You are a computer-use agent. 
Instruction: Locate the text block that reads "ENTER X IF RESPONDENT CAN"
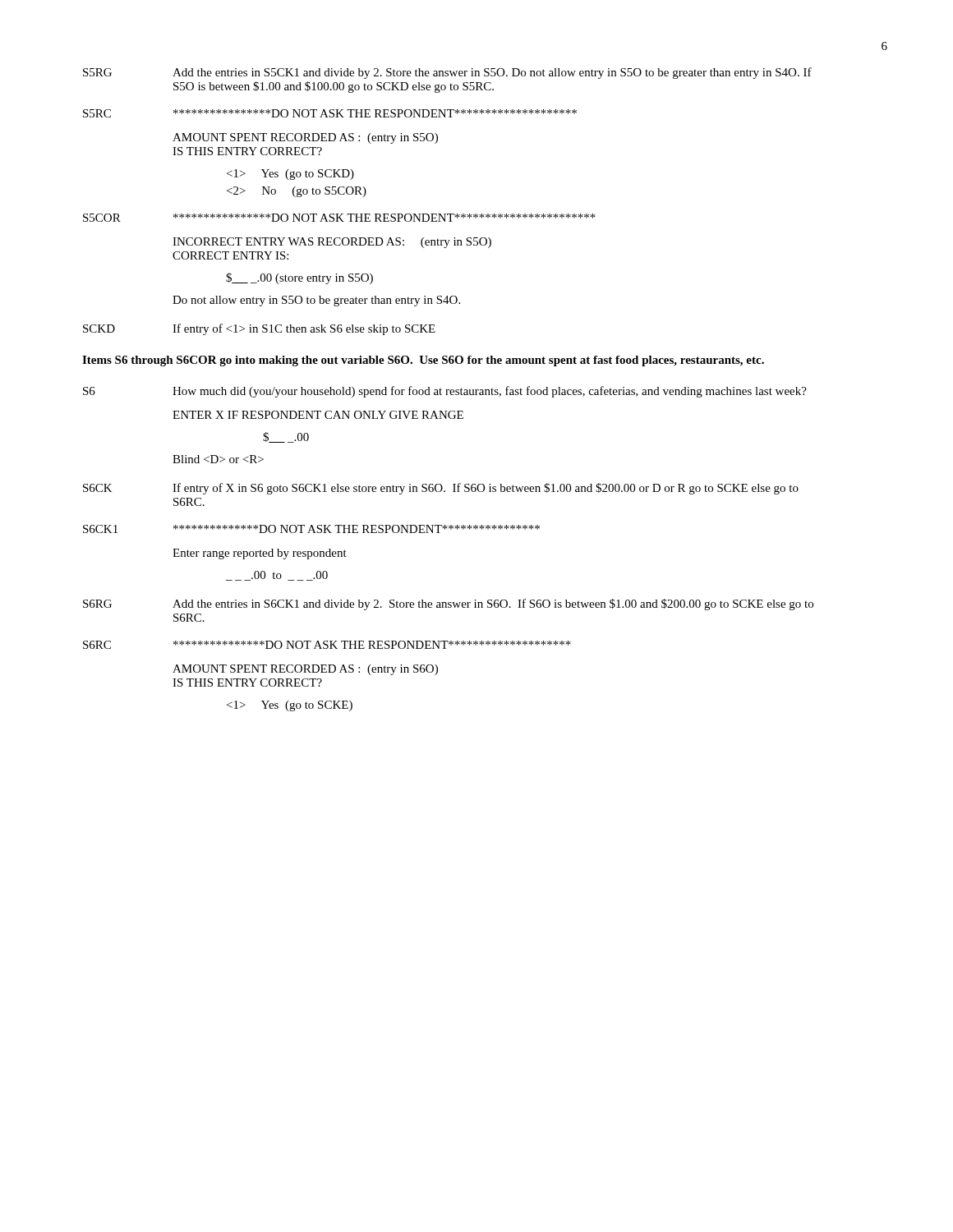pyautogui.click(x=318, y=414)
